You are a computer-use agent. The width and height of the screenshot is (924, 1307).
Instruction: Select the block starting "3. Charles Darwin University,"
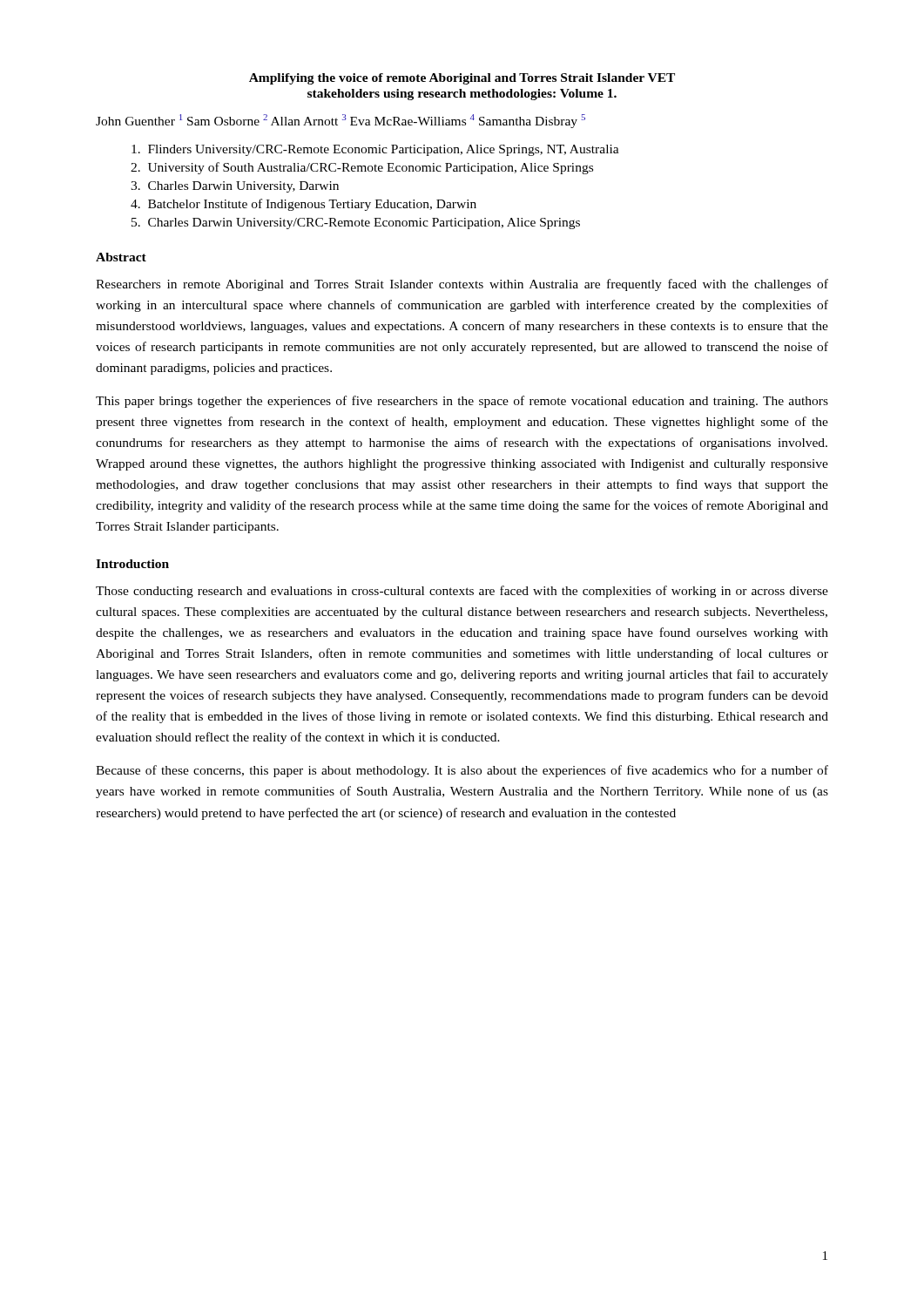pyautogui.click(x=235, y=185)
